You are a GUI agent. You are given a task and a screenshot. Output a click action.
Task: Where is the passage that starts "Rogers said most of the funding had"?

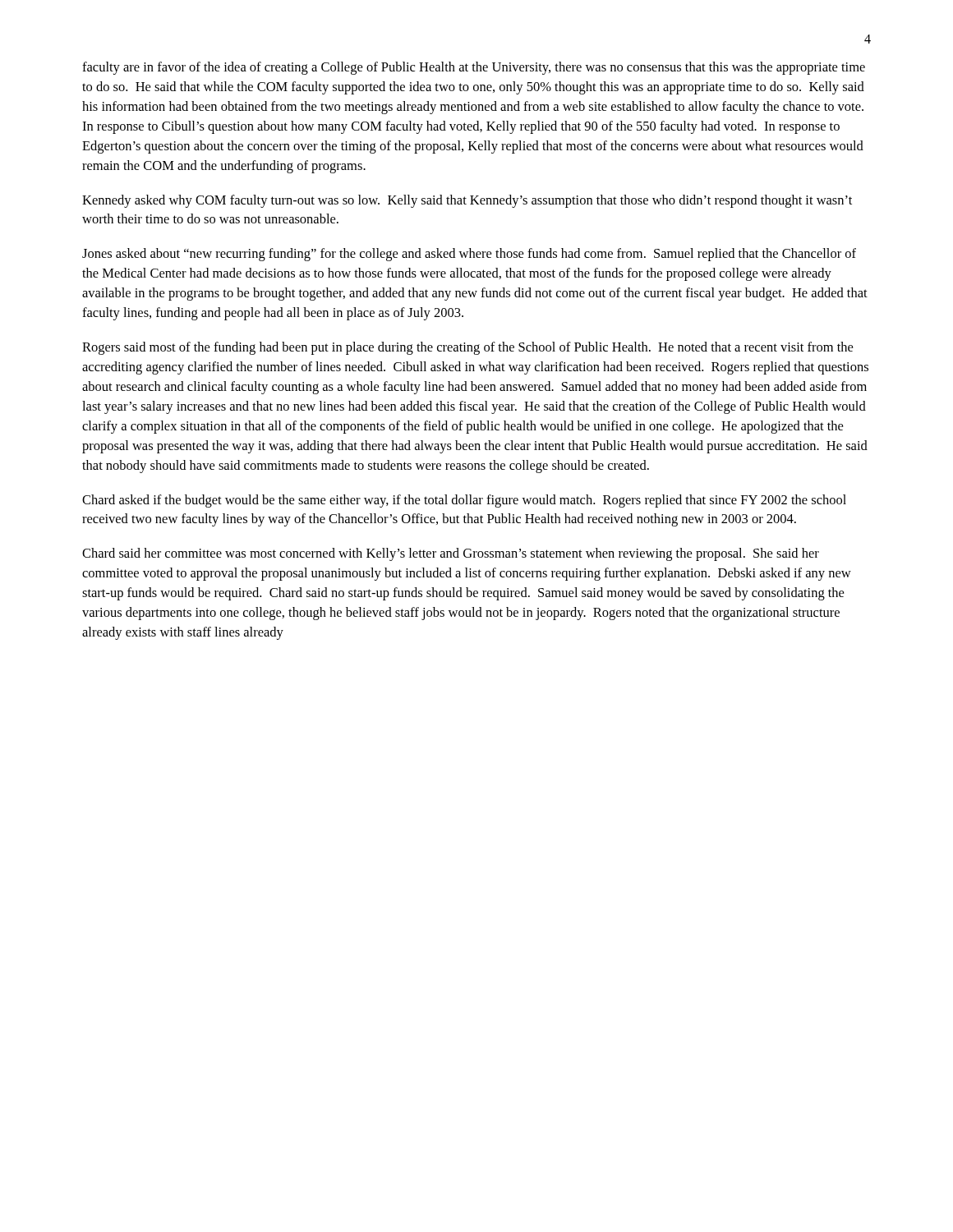[x=475, y=406]
